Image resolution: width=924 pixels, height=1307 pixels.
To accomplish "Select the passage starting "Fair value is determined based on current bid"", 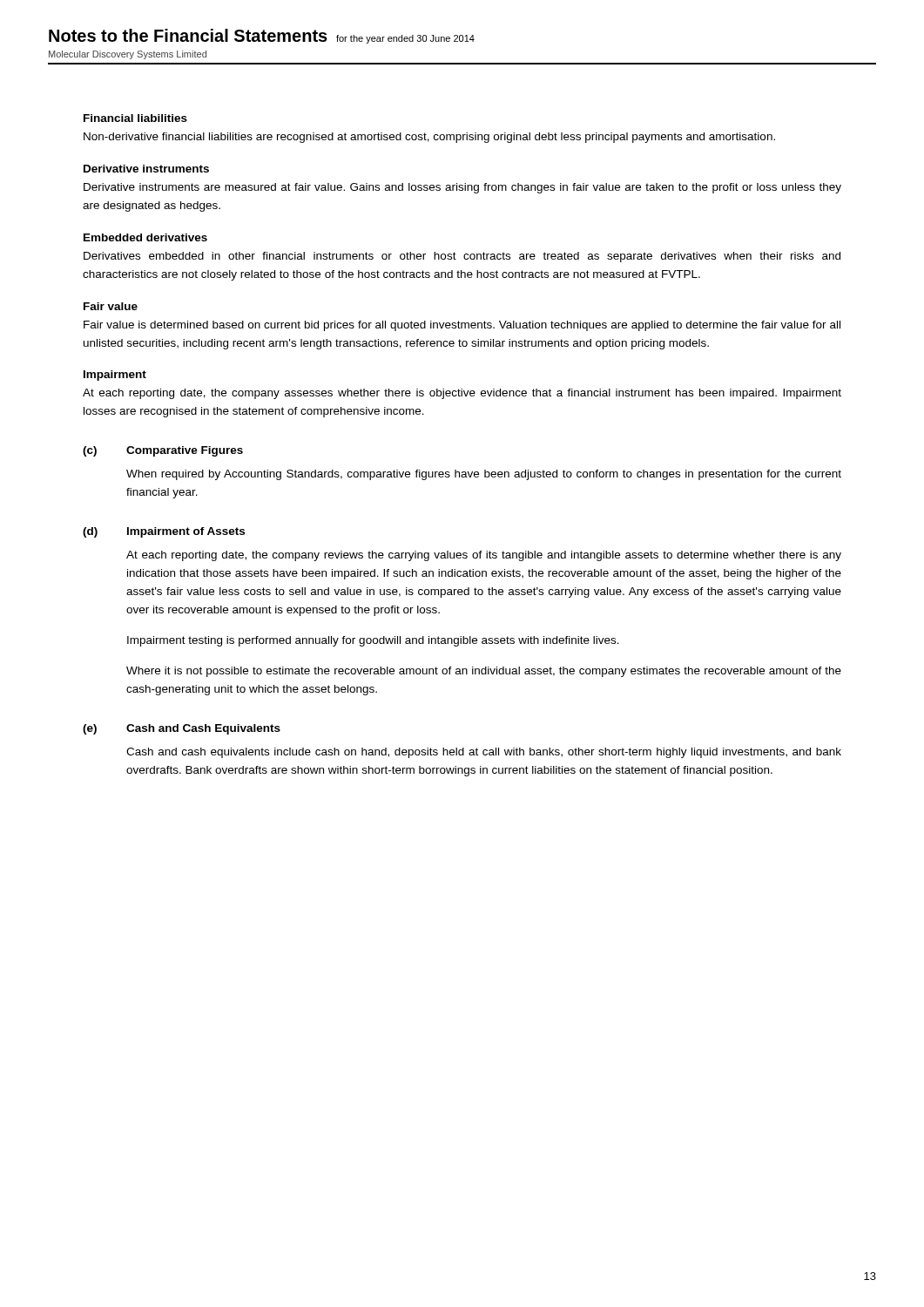I will coord(462,333).
